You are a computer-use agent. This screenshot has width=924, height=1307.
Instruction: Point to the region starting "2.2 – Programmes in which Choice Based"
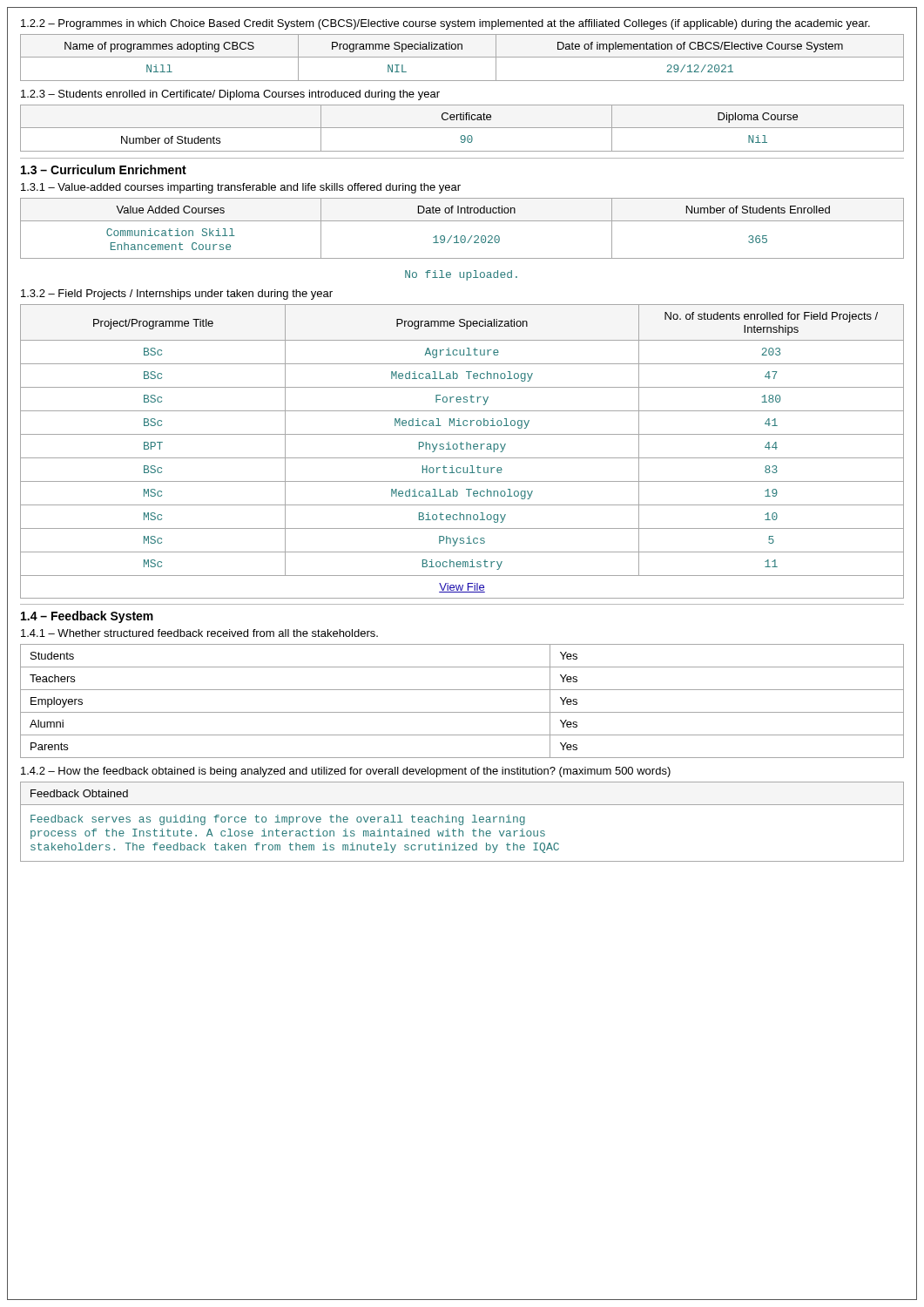(x=445, y=23)
